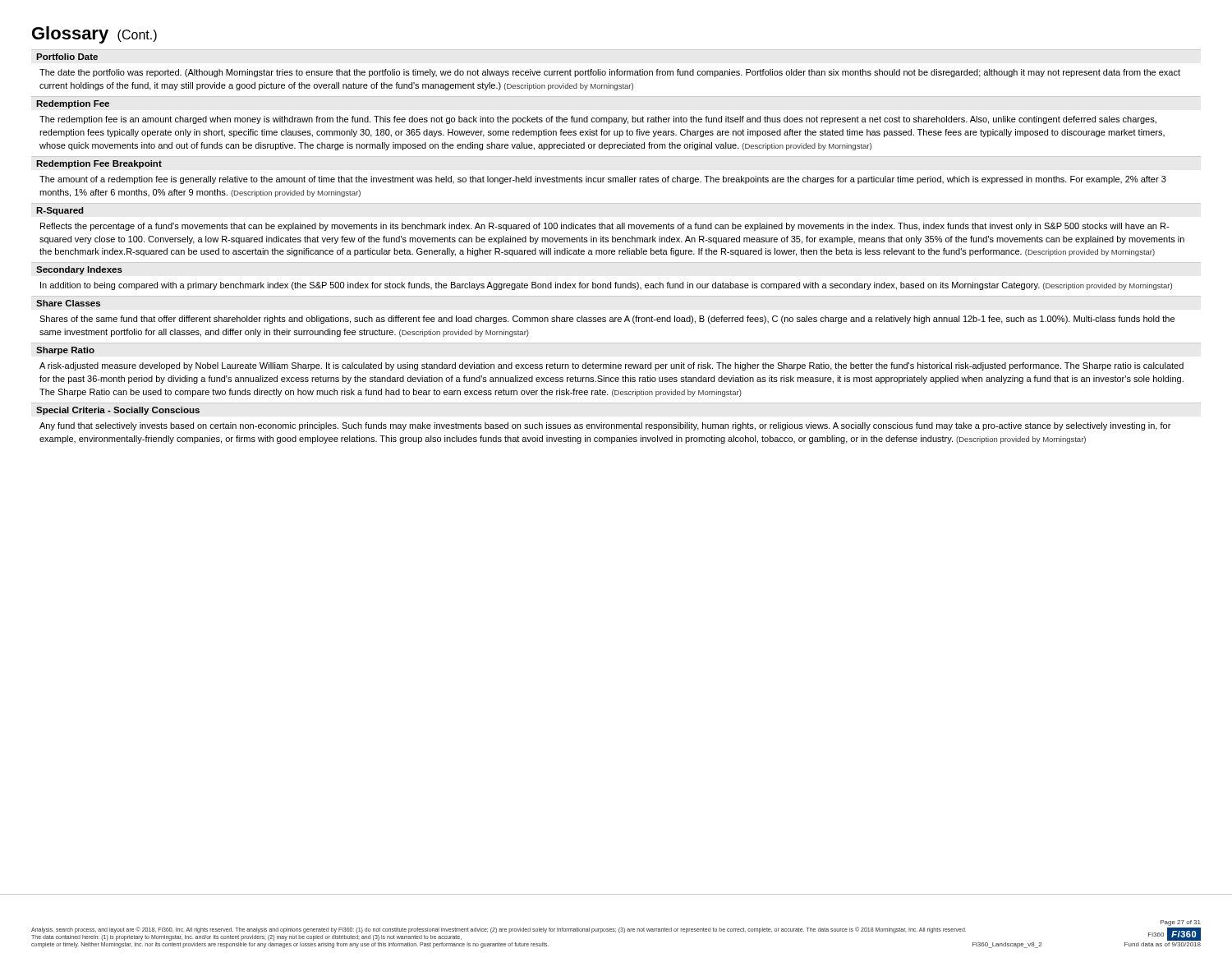Find the element starting "R-Squared Reflects the percentage of a fund's"
The image size is (1232, 953).
click(616, 232)
